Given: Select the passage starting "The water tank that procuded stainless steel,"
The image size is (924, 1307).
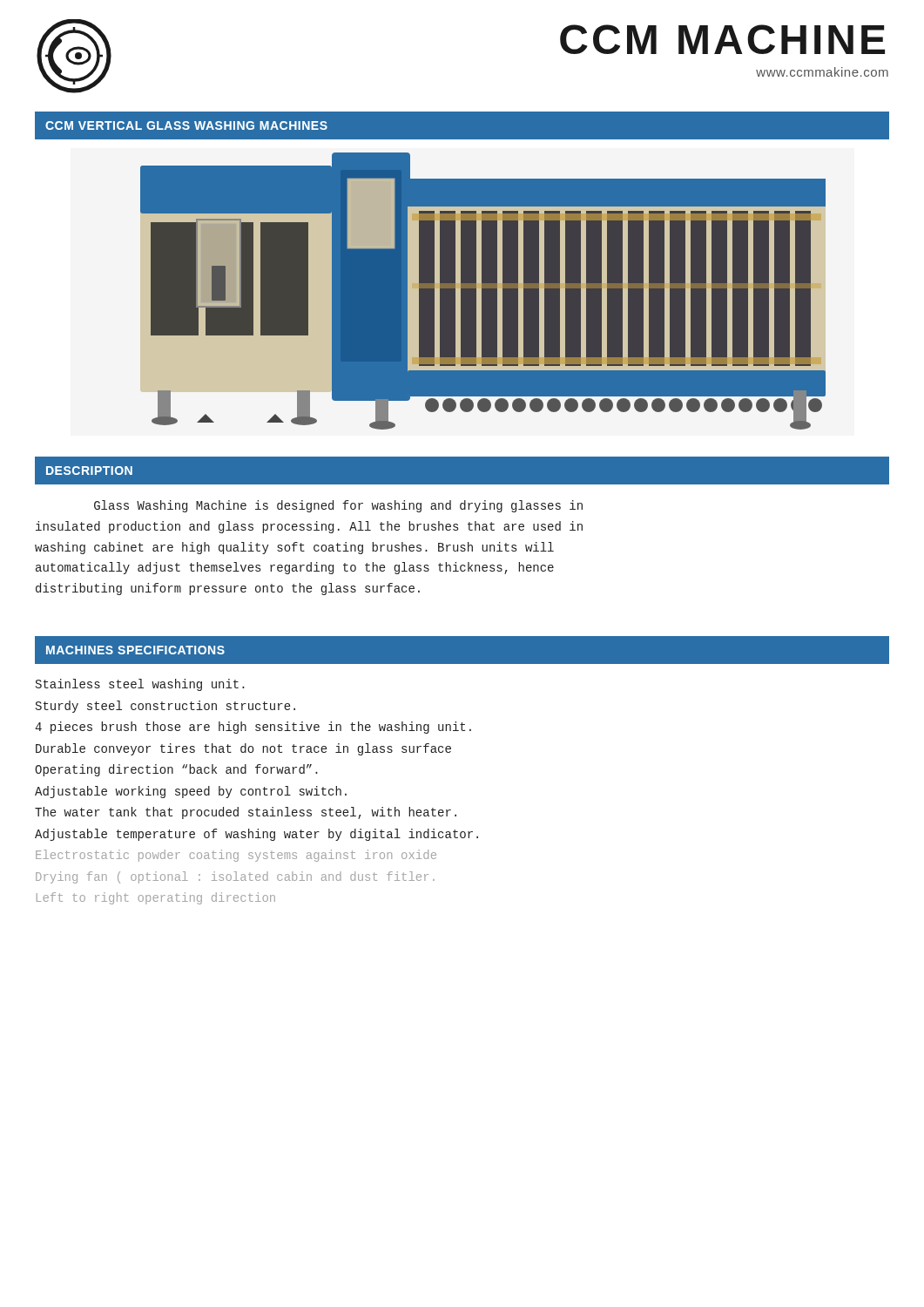Looking at the screenshot, I should coord(247,813).
